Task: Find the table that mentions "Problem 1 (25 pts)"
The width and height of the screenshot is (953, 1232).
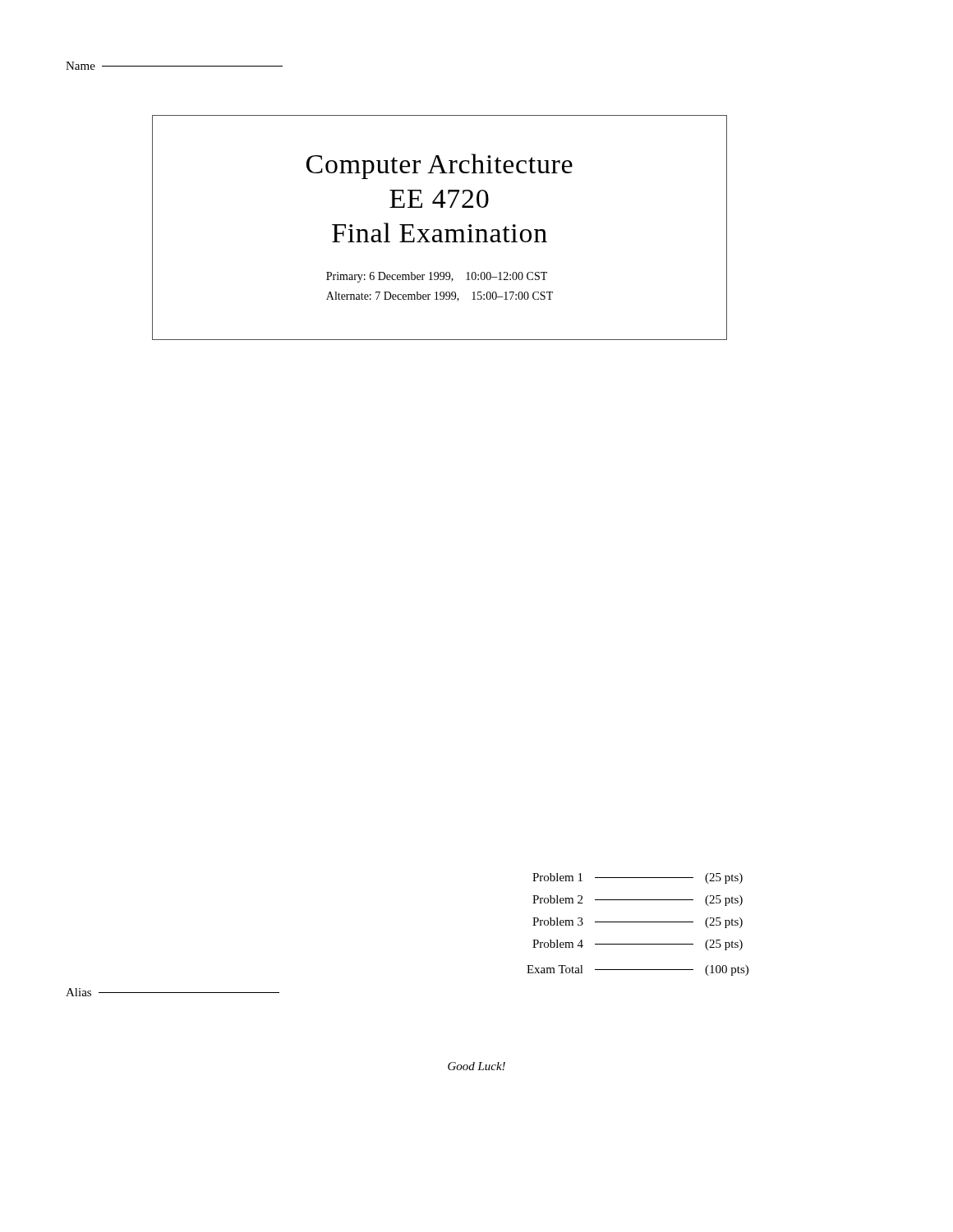Action: tap(653, 928)
